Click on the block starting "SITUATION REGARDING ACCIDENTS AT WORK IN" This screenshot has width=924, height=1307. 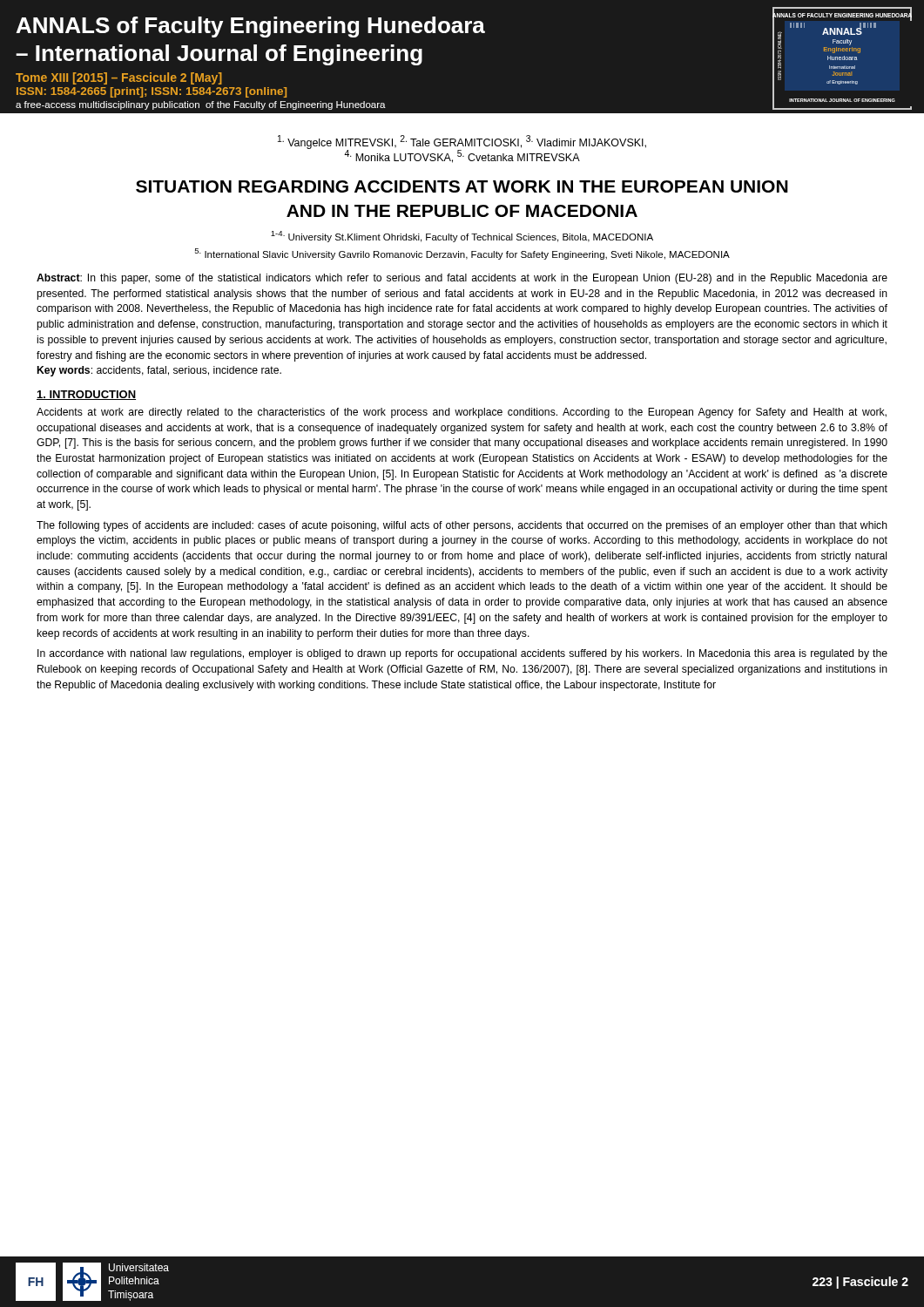coord(462,198)
